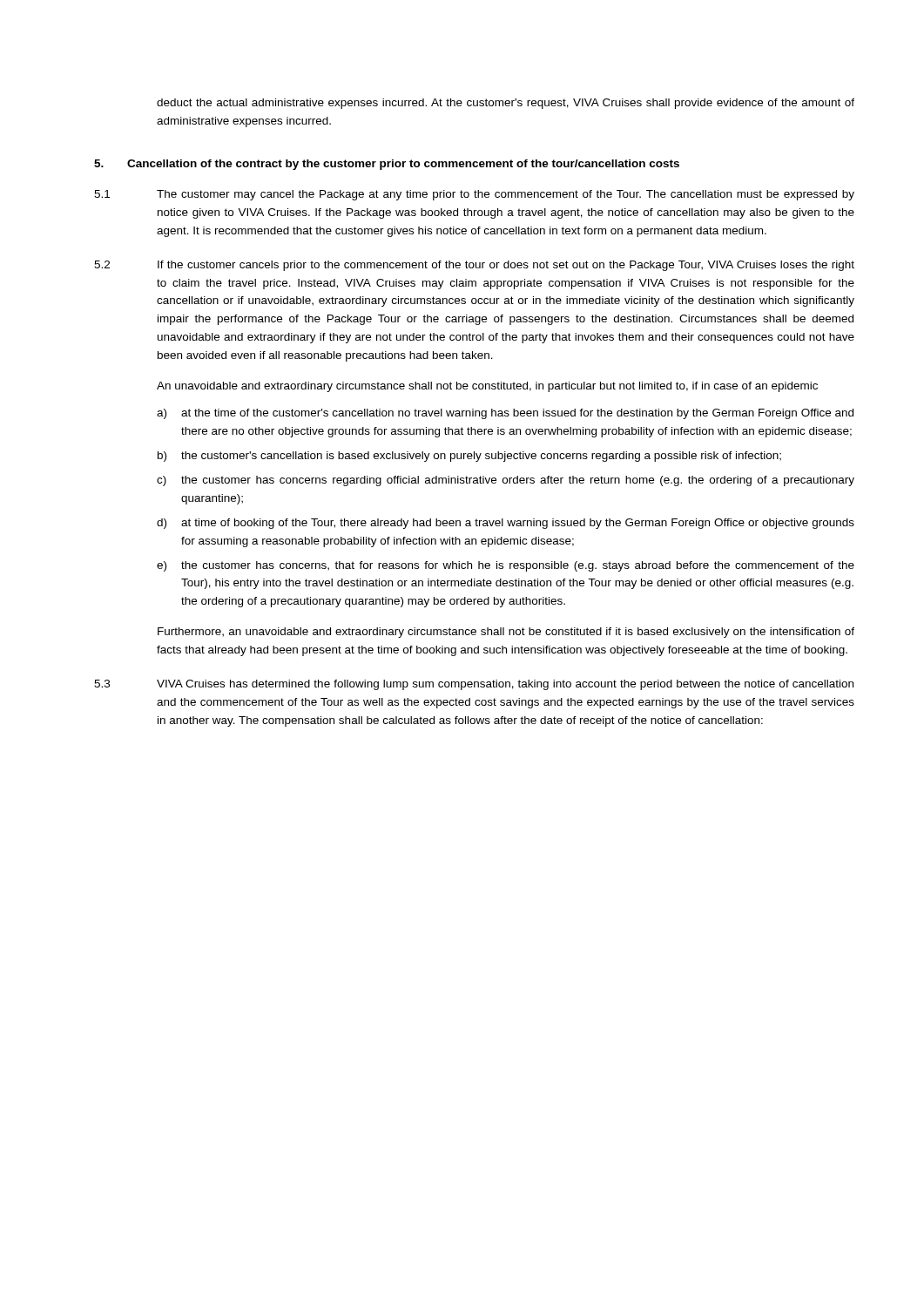The image size is (924, 1307).
Task: Locate the block of text that opens with "Furthermore, an unavoidable"
Action: [506, 641]
